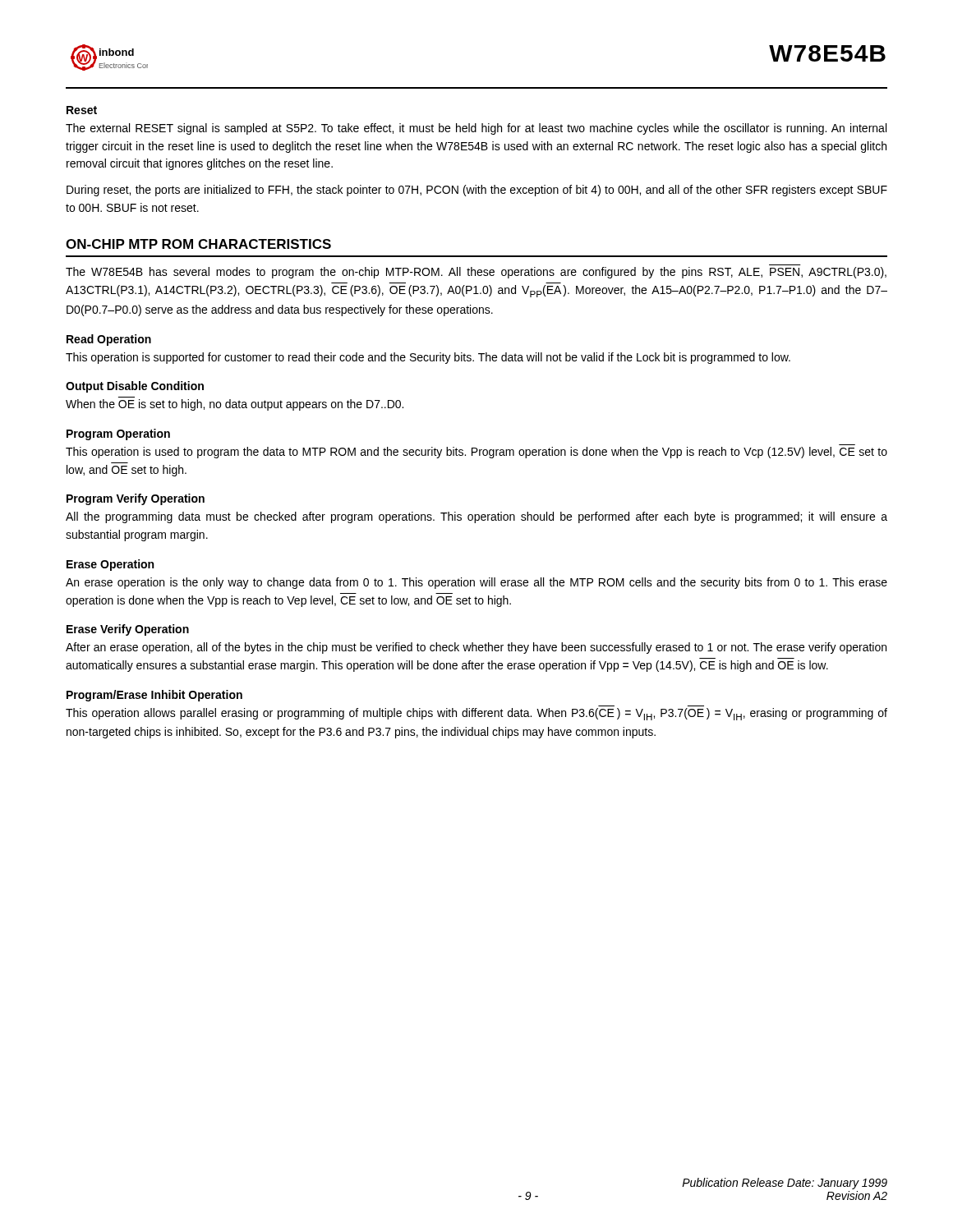This screenshot has width=953, height=1232.
Task: Navigate to the text block starting "ON-CHIP MTP ROM CHARACTERISTICS"
Action: tap(199, 245)
